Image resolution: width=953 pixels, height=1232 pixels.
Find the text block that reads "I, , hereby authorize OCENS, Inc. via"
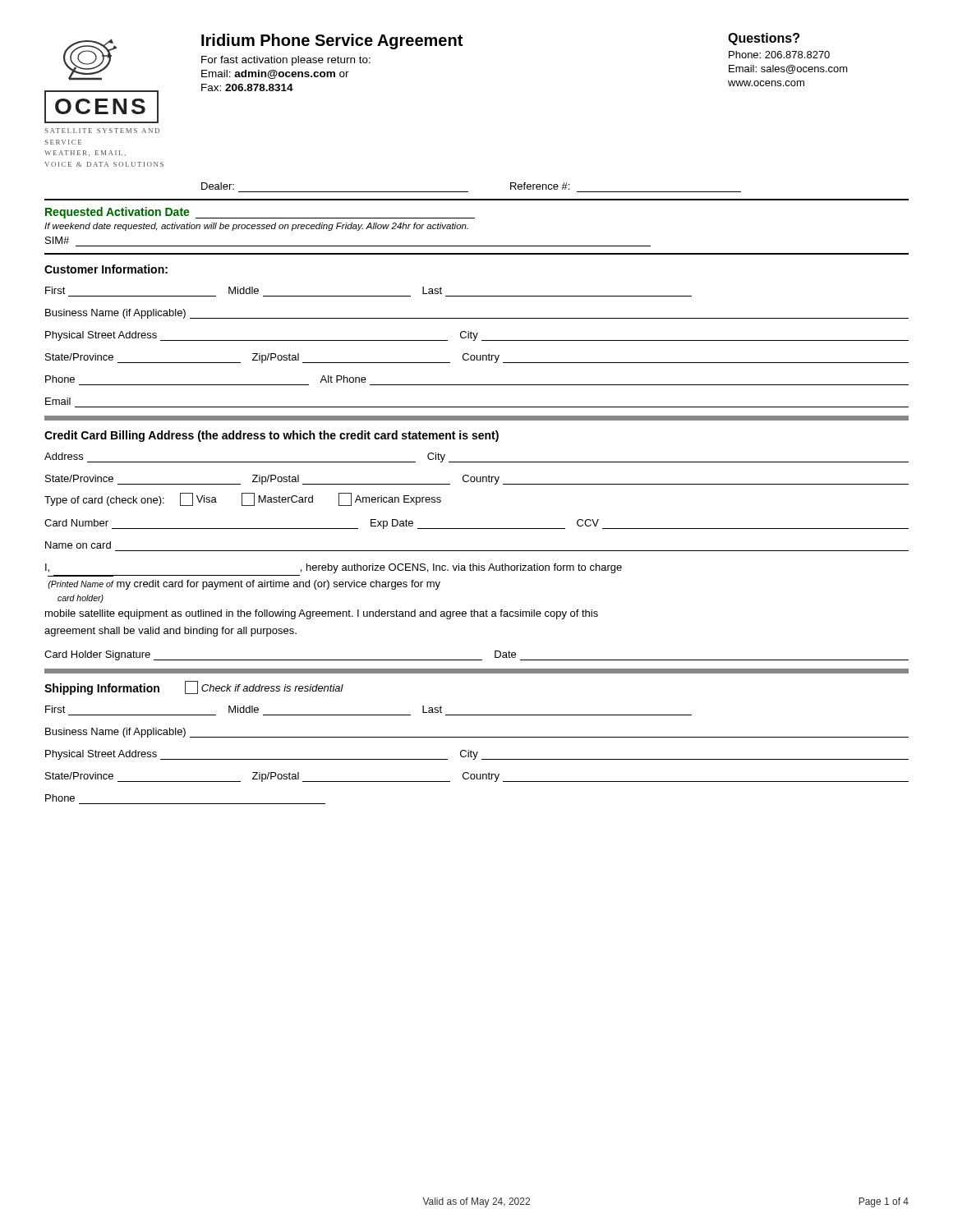(333, 598)
